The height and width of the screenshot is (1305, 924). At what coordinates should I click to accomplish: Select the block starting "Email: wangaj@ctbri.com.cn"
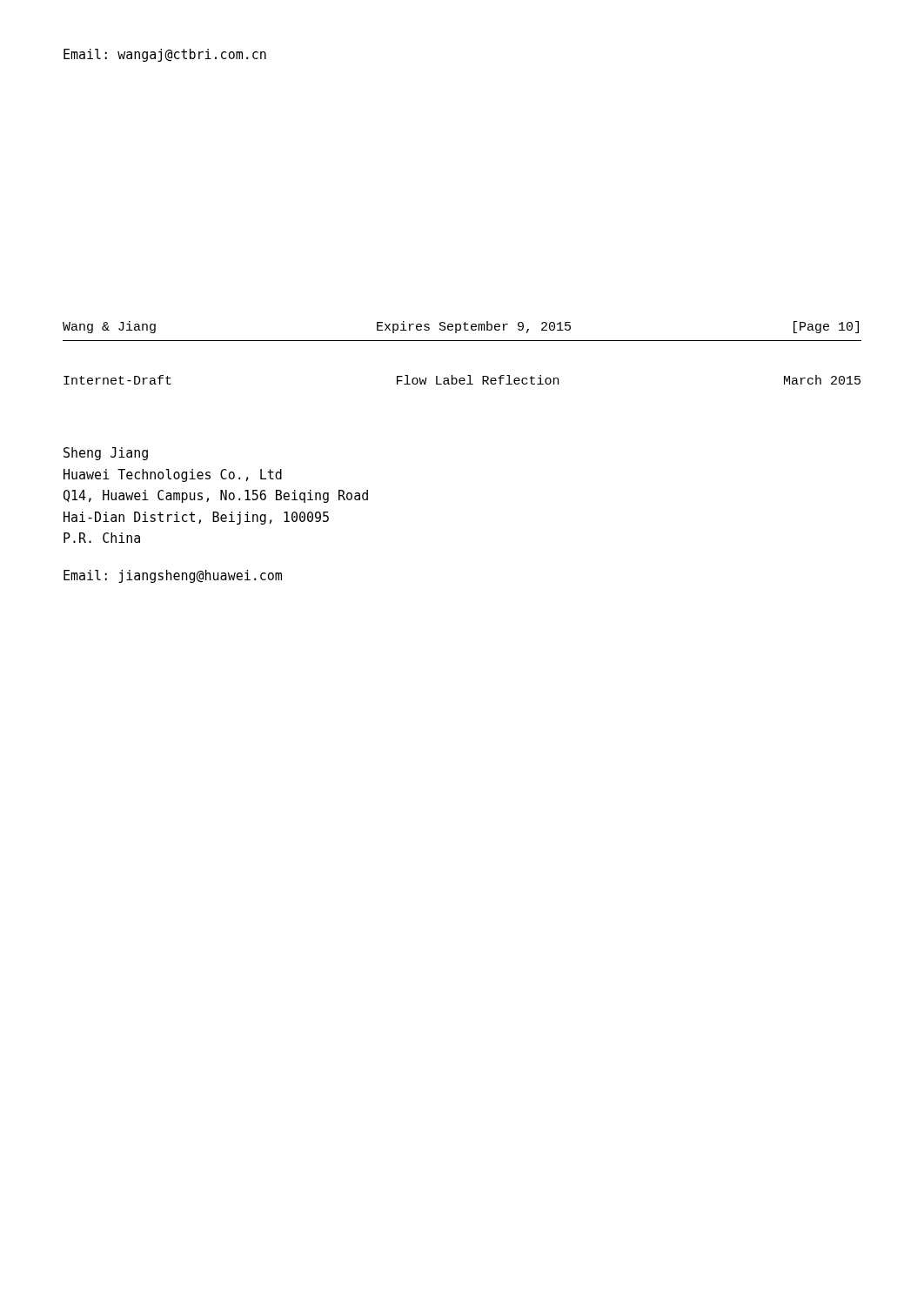click(165, 55)
